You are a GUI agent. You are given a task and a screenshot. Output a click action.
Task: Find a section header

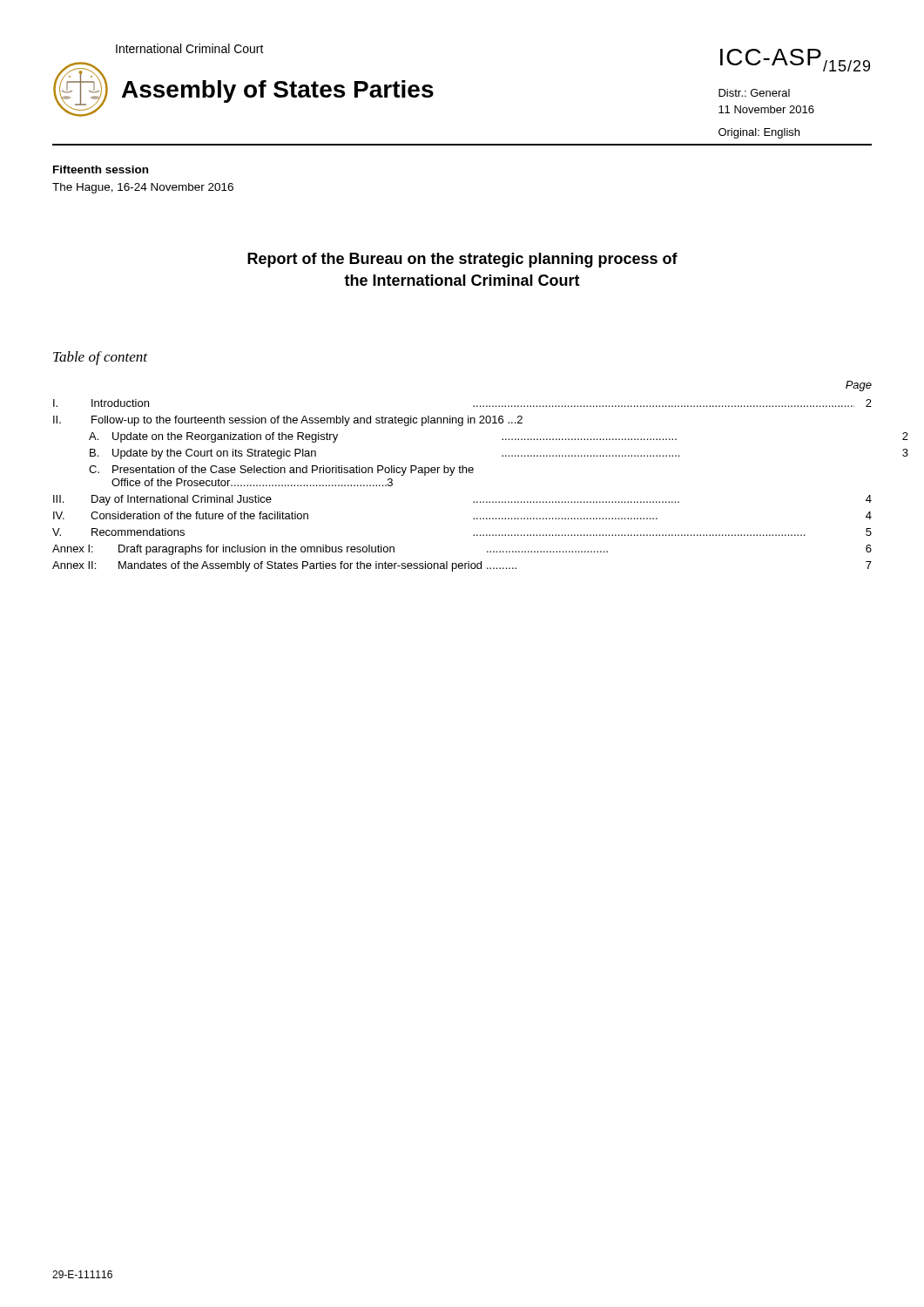[100, 357]
